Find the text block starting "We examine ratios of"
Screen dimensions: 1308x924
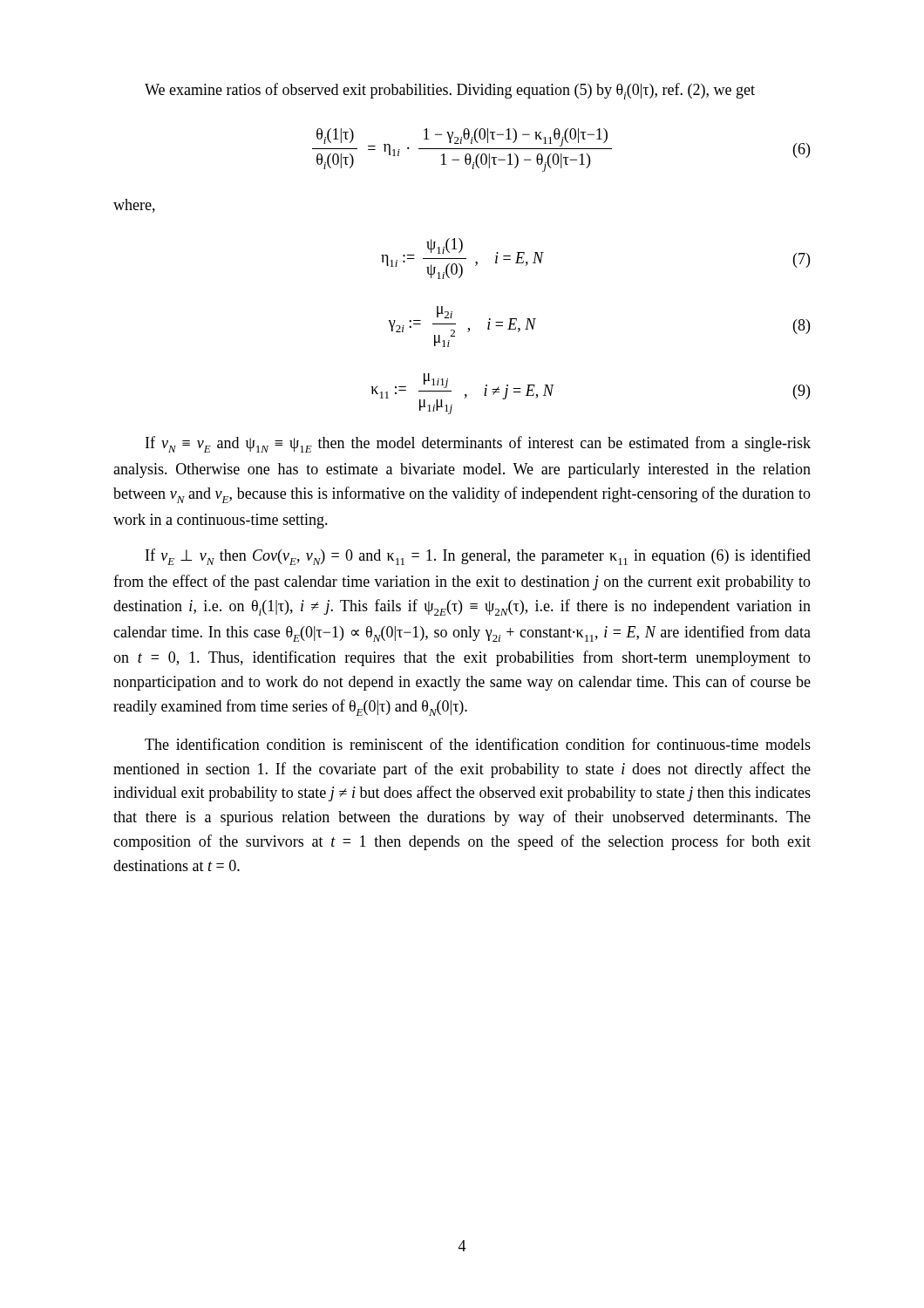[462, 91]
